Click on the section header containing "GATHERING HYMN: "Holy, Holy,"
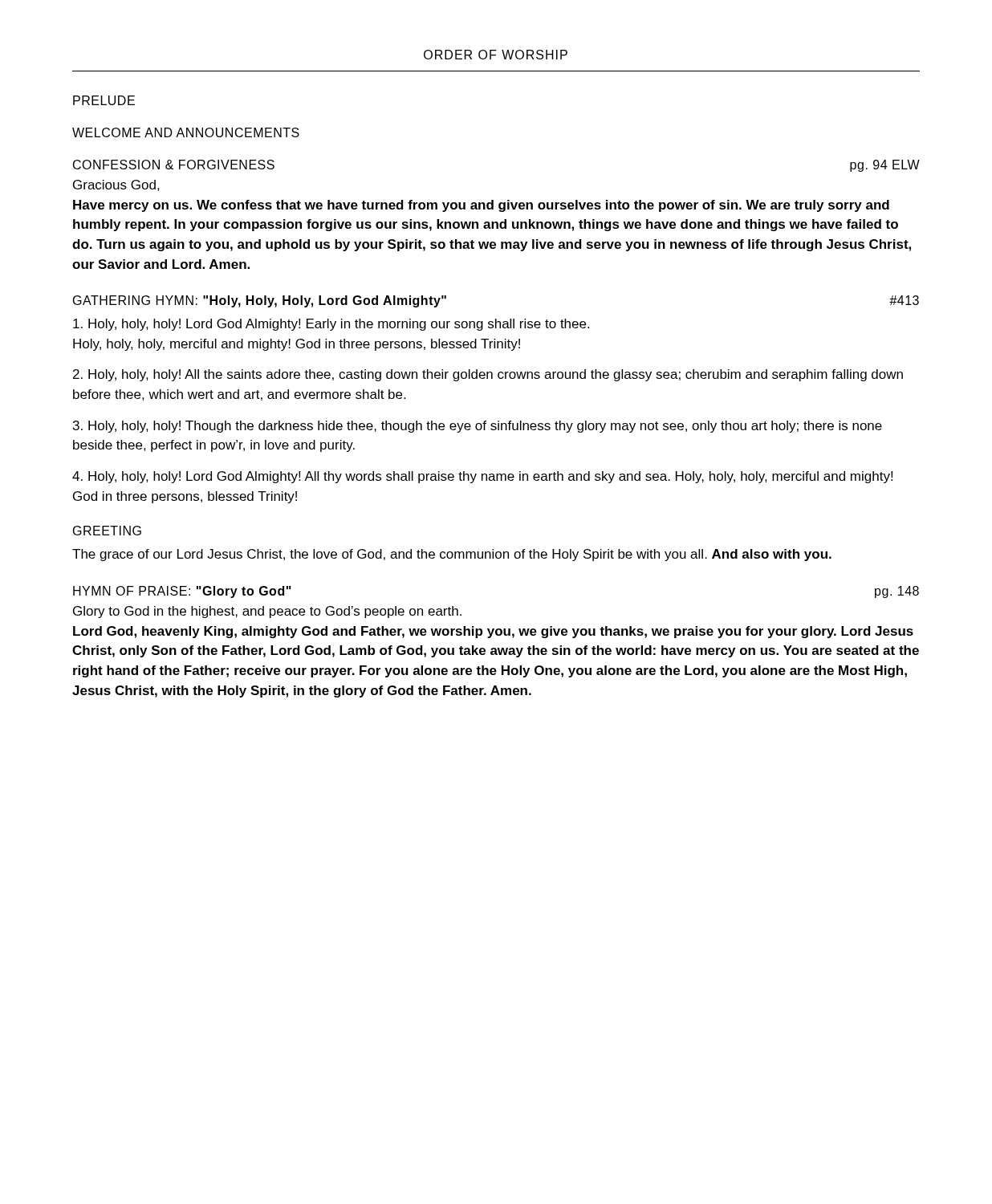992x1204 pixels. (x=257, y=301)
